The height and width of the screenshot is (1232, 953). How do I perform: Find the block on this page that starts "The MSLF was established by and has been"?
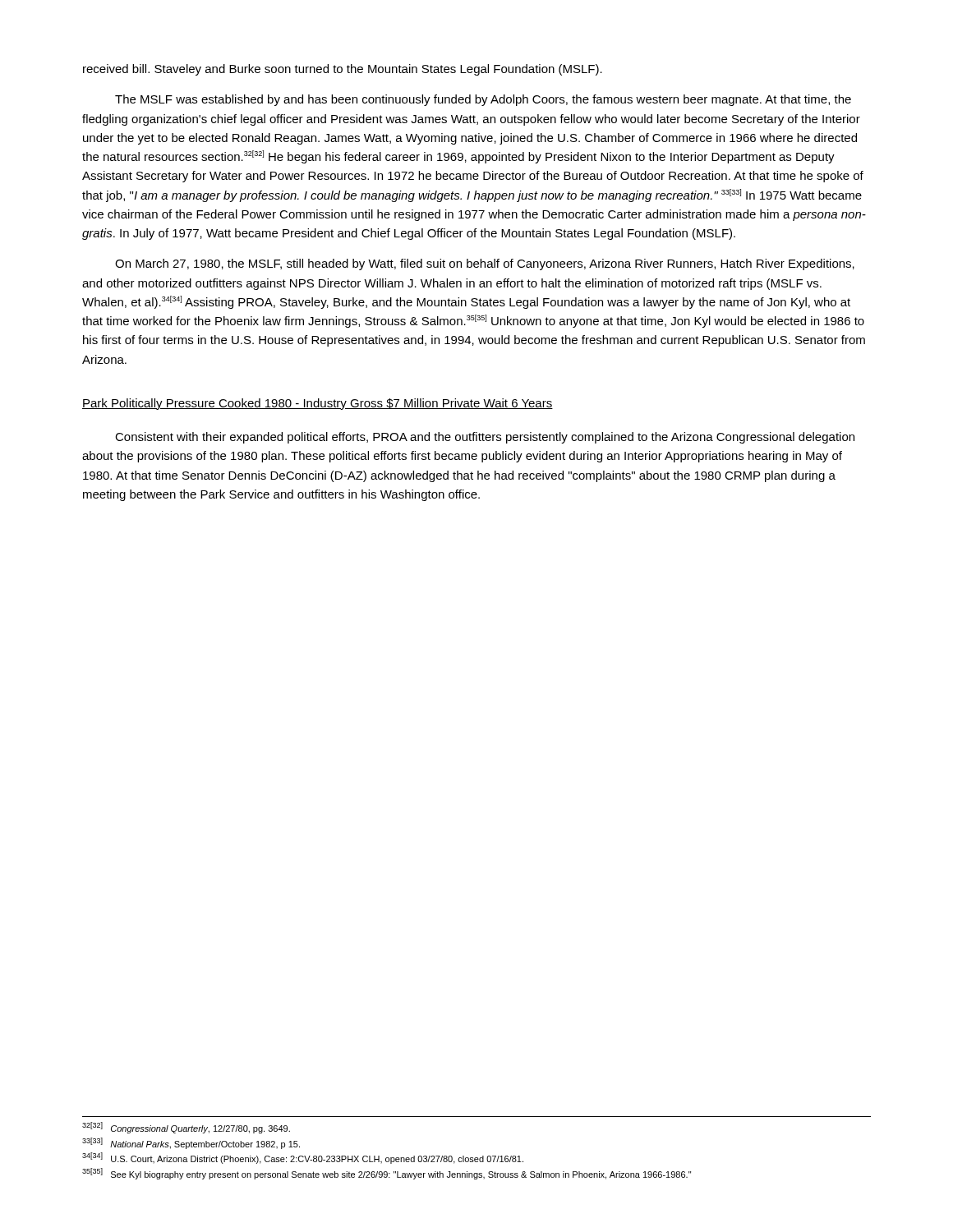[x=474, y=166]
